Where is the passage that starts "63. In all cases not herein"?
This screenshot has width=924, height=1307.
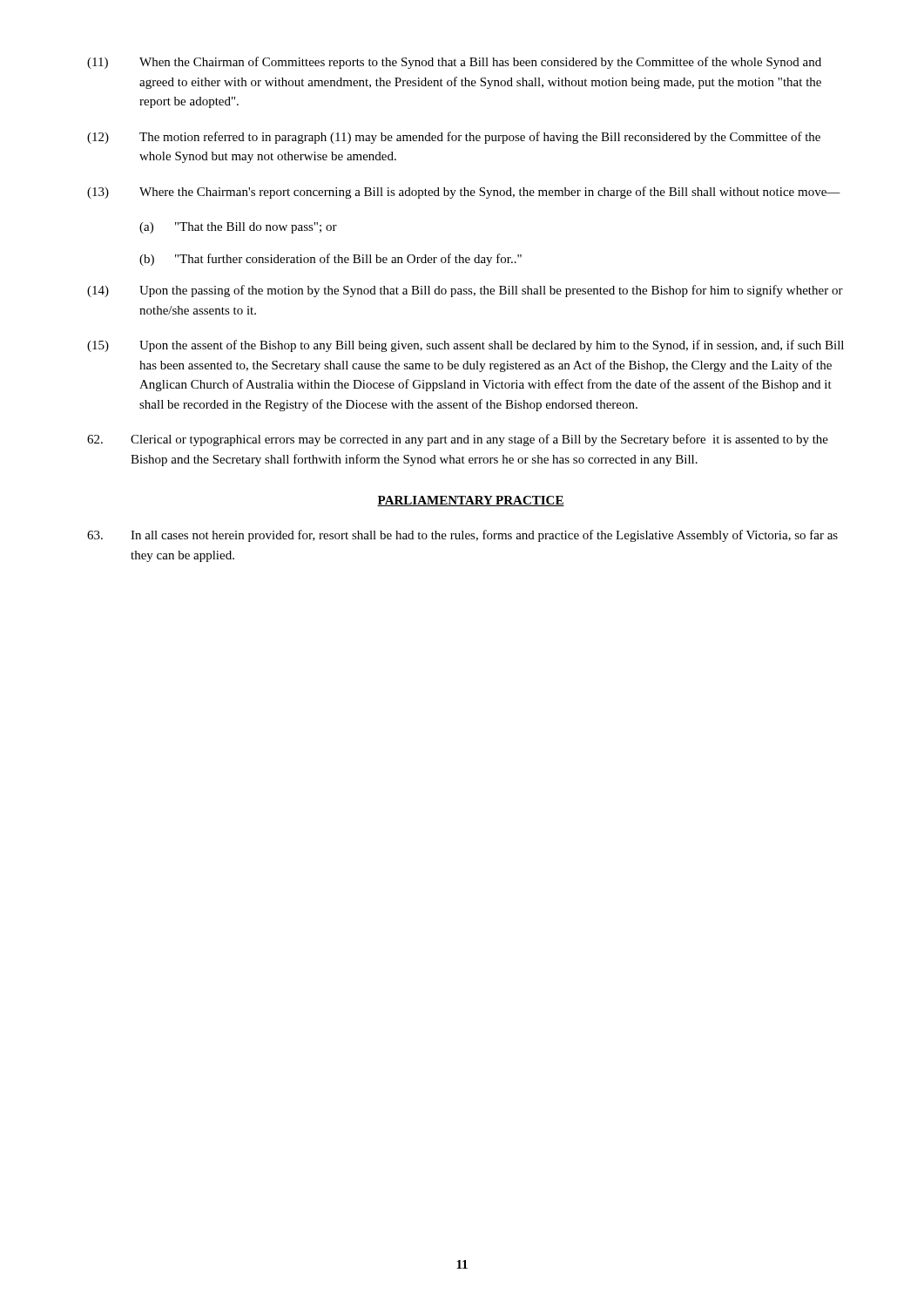click(x=471, y=545)
